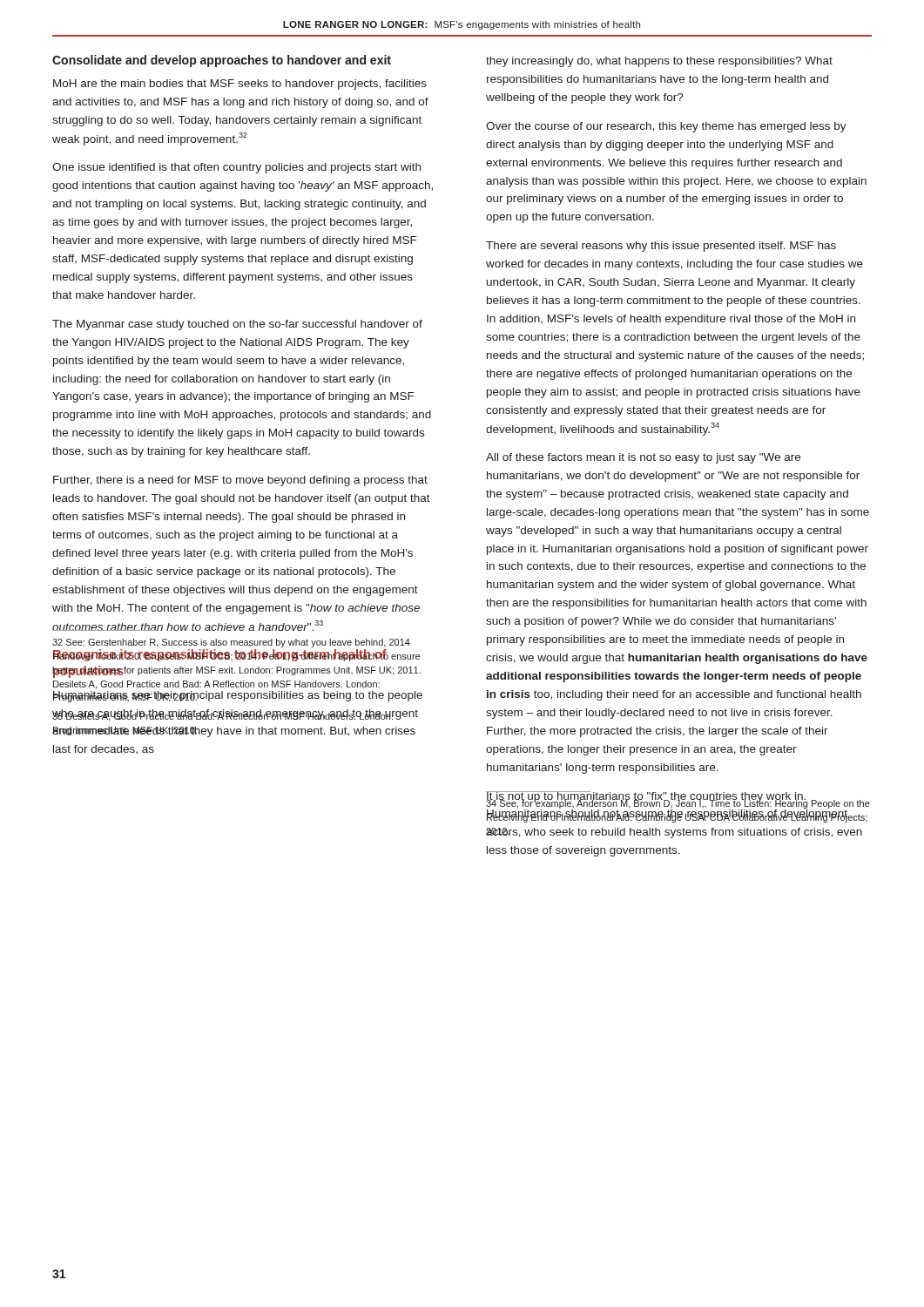Where is the passage that starts "One issue identified is that often country policies"?
The width and height of the screenshot is (924, 1307).
click(244, 232)
